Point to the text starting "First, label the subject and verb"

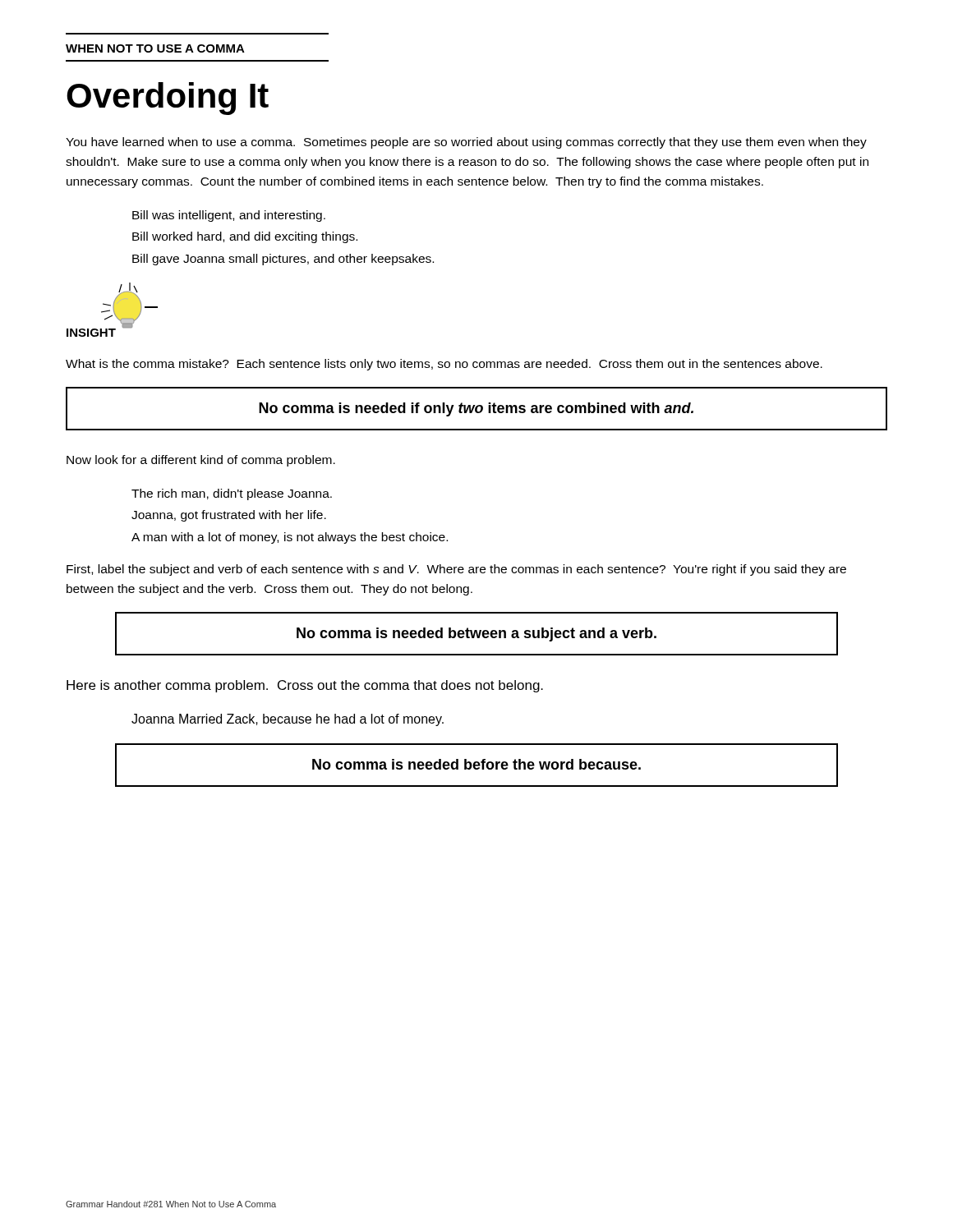tap(456, 579)
